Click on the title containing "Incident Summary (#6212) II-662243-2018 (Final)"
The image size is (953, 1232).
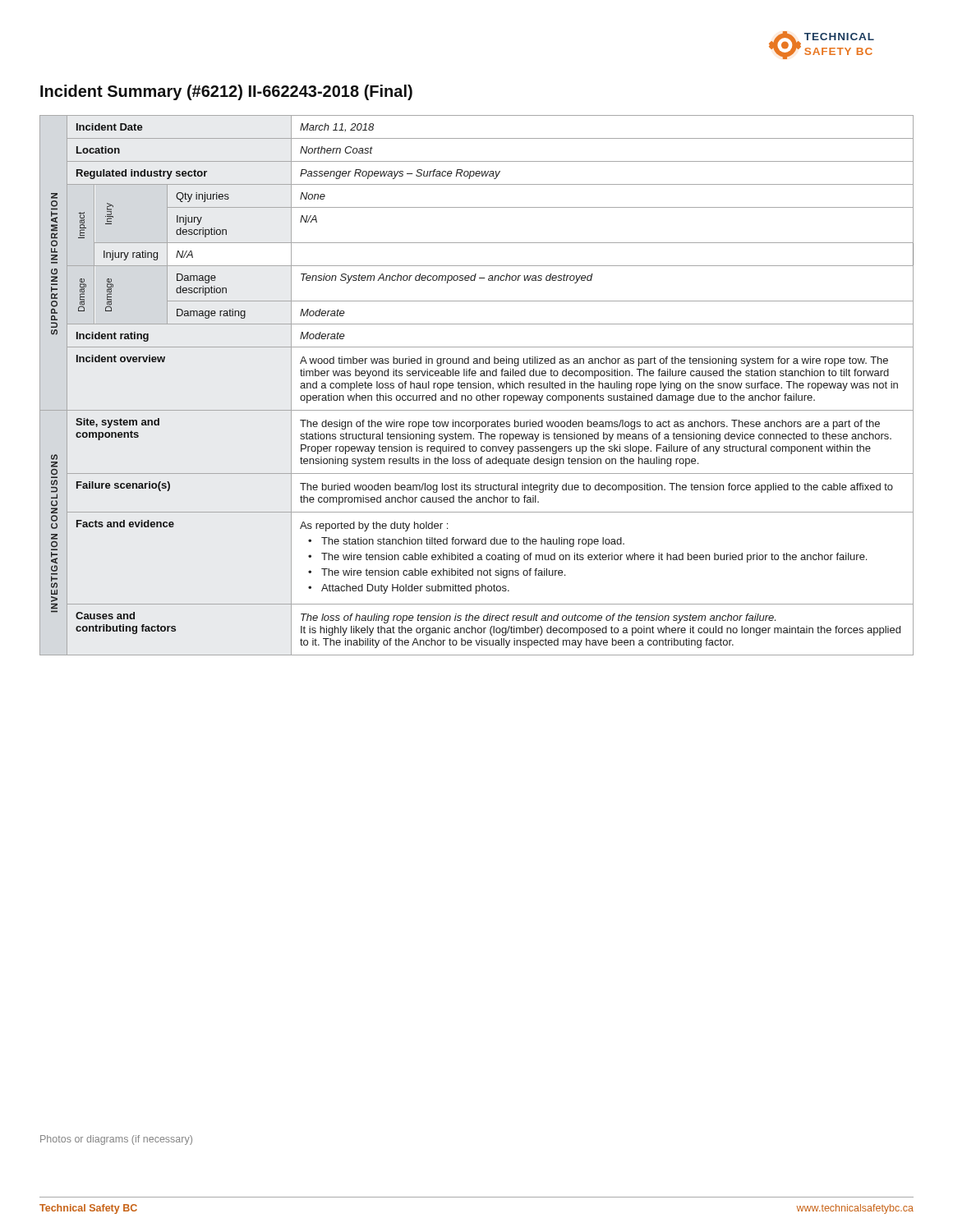tap(226, 92)
